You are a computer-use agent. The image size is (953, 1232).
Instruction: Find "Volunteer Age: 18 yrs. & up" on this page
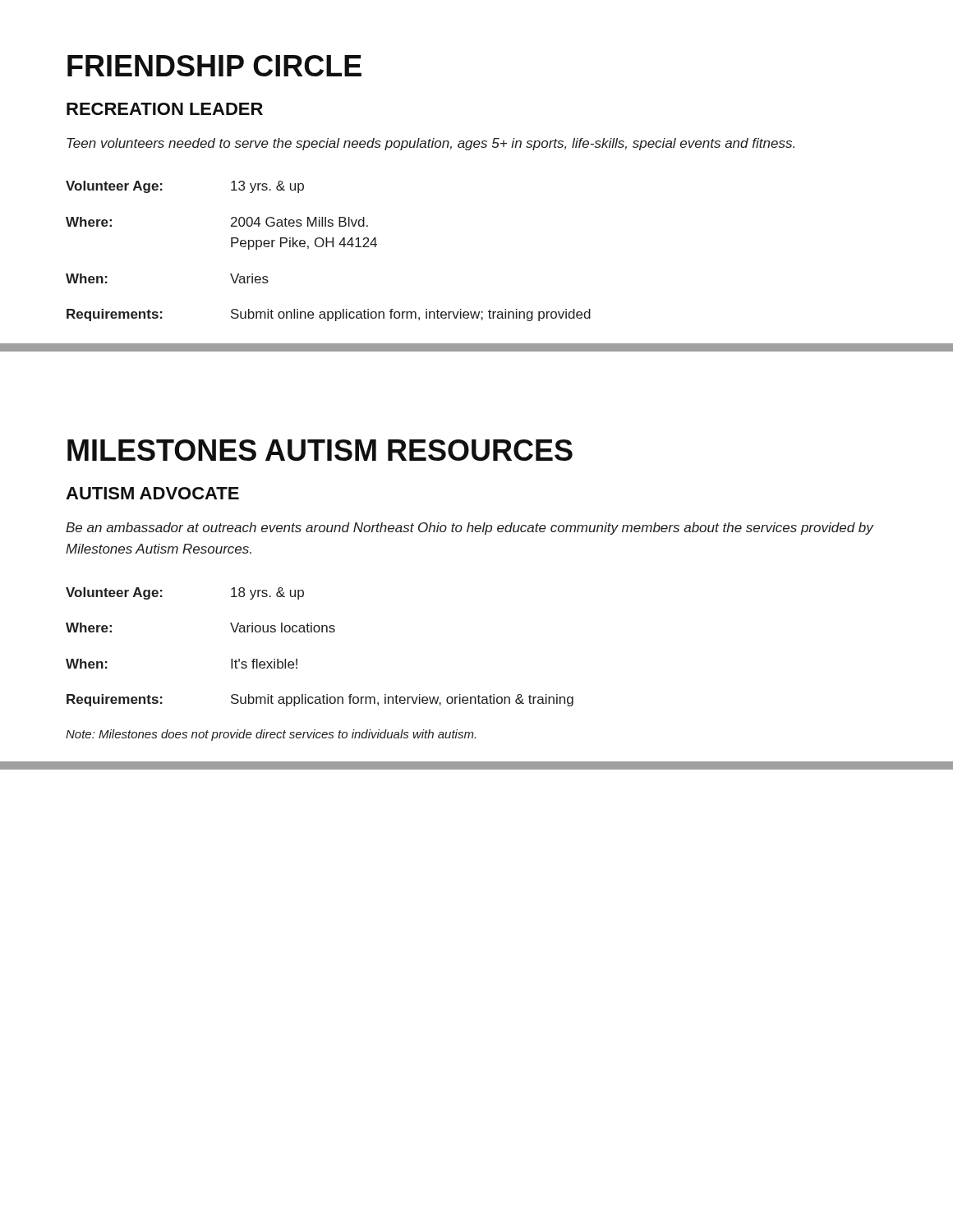113,593
